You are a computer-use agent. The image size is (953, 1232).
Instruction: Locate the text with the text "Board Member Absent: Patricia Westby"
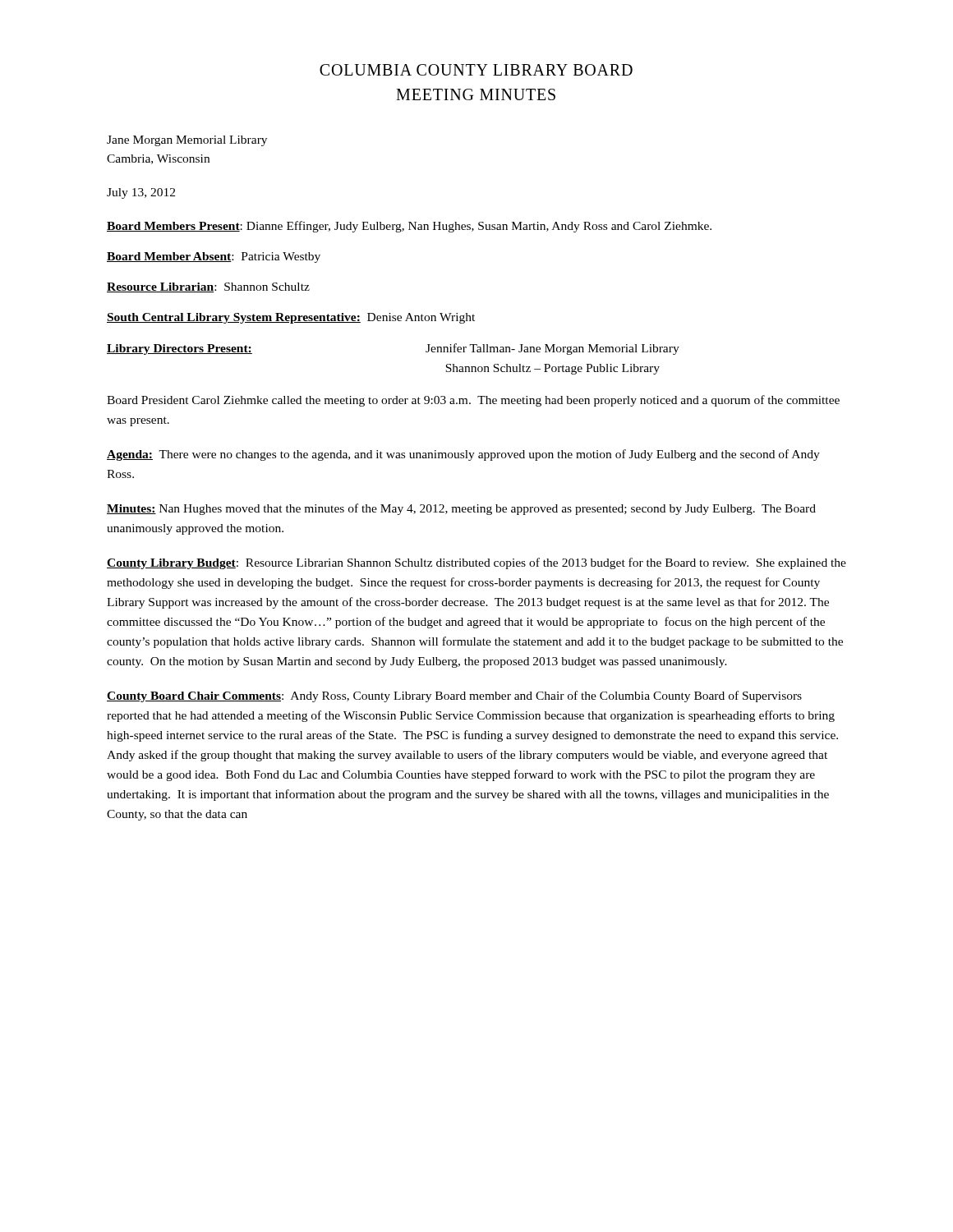click(214, 256)
